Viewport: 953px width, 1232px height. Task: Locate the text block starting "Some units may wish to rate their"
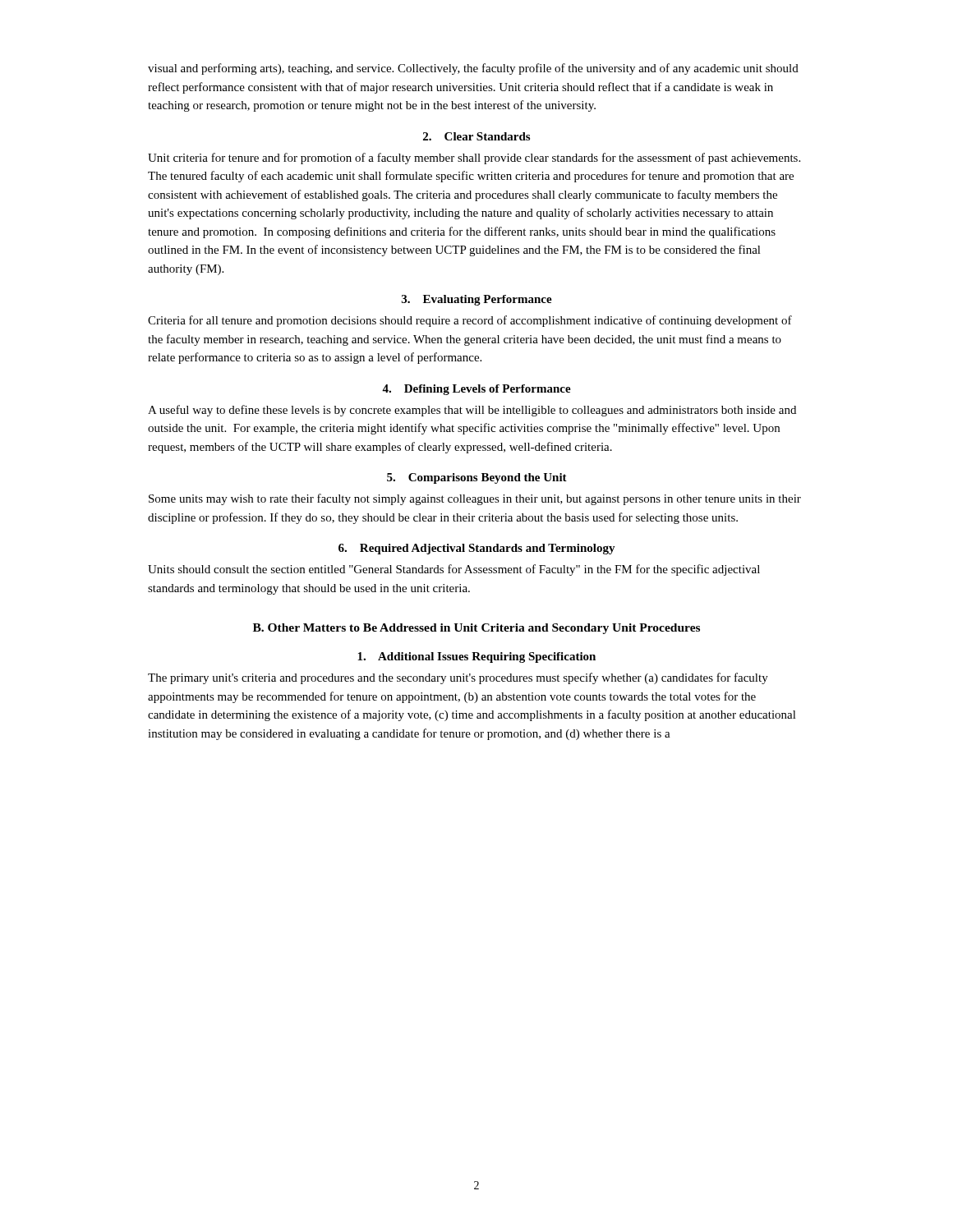474,508
